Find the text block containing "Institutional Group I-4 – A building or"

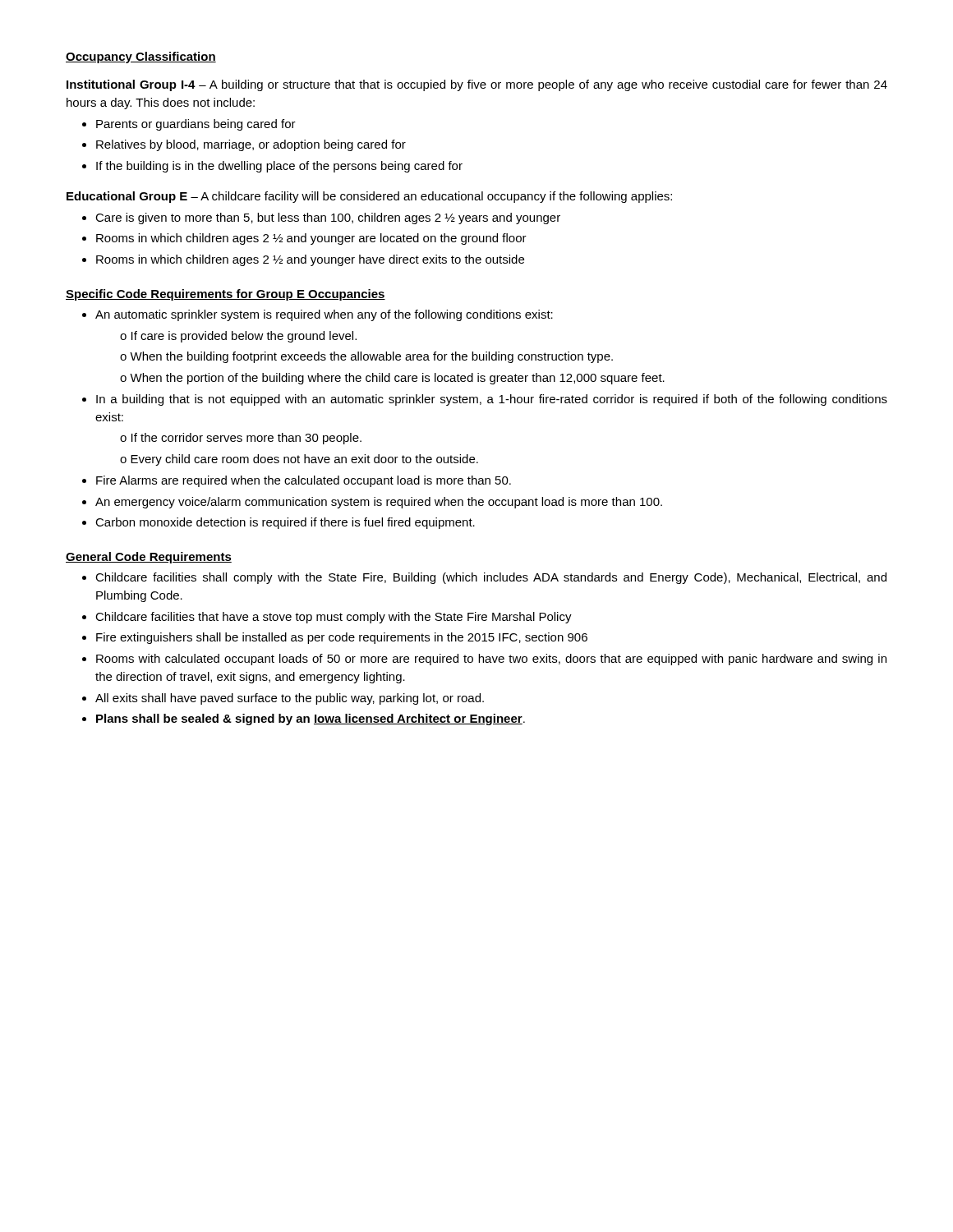(x=476, y=93)
